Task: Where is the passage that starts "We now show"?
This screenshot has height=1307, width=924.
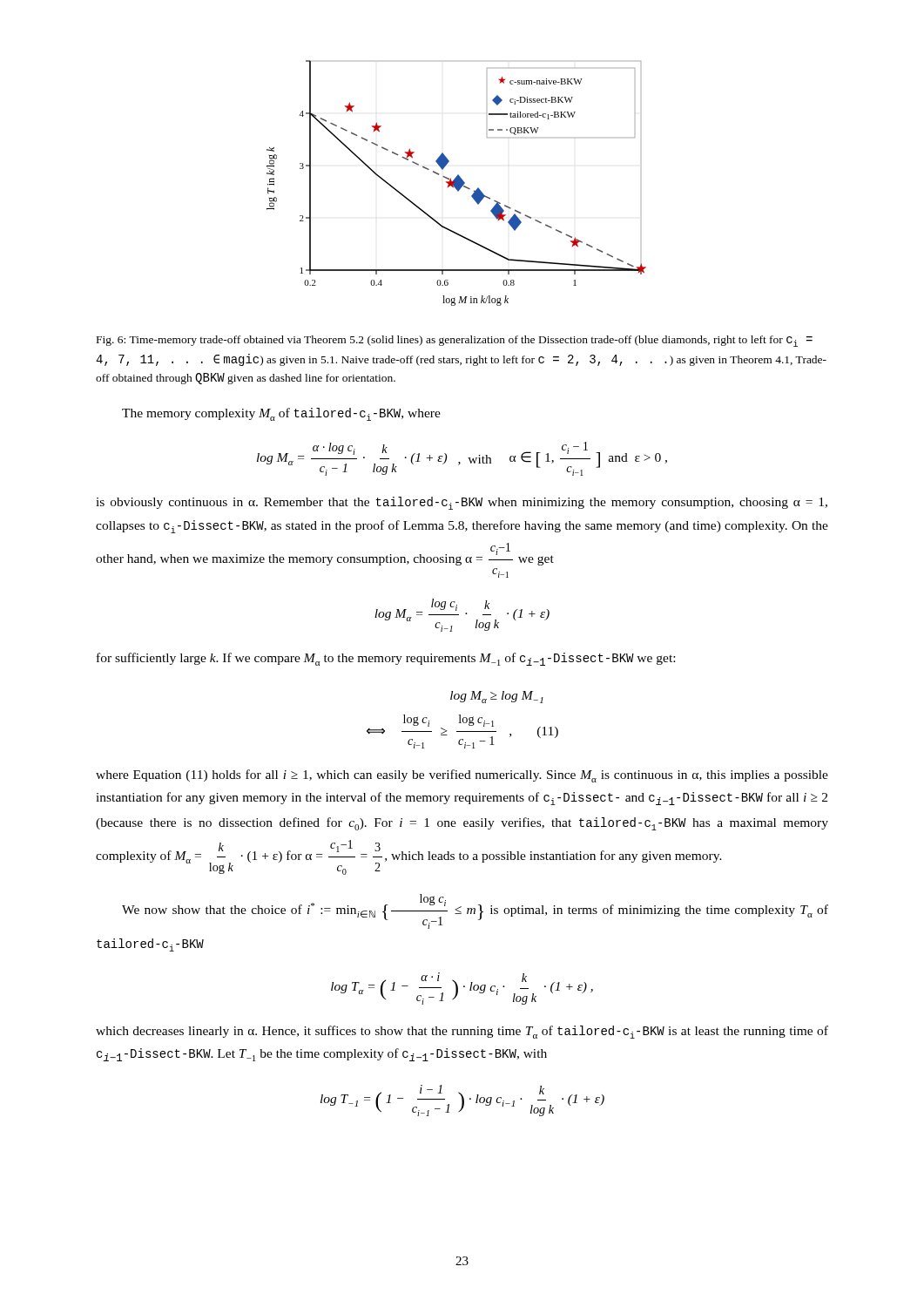Action: pos(462,922)
